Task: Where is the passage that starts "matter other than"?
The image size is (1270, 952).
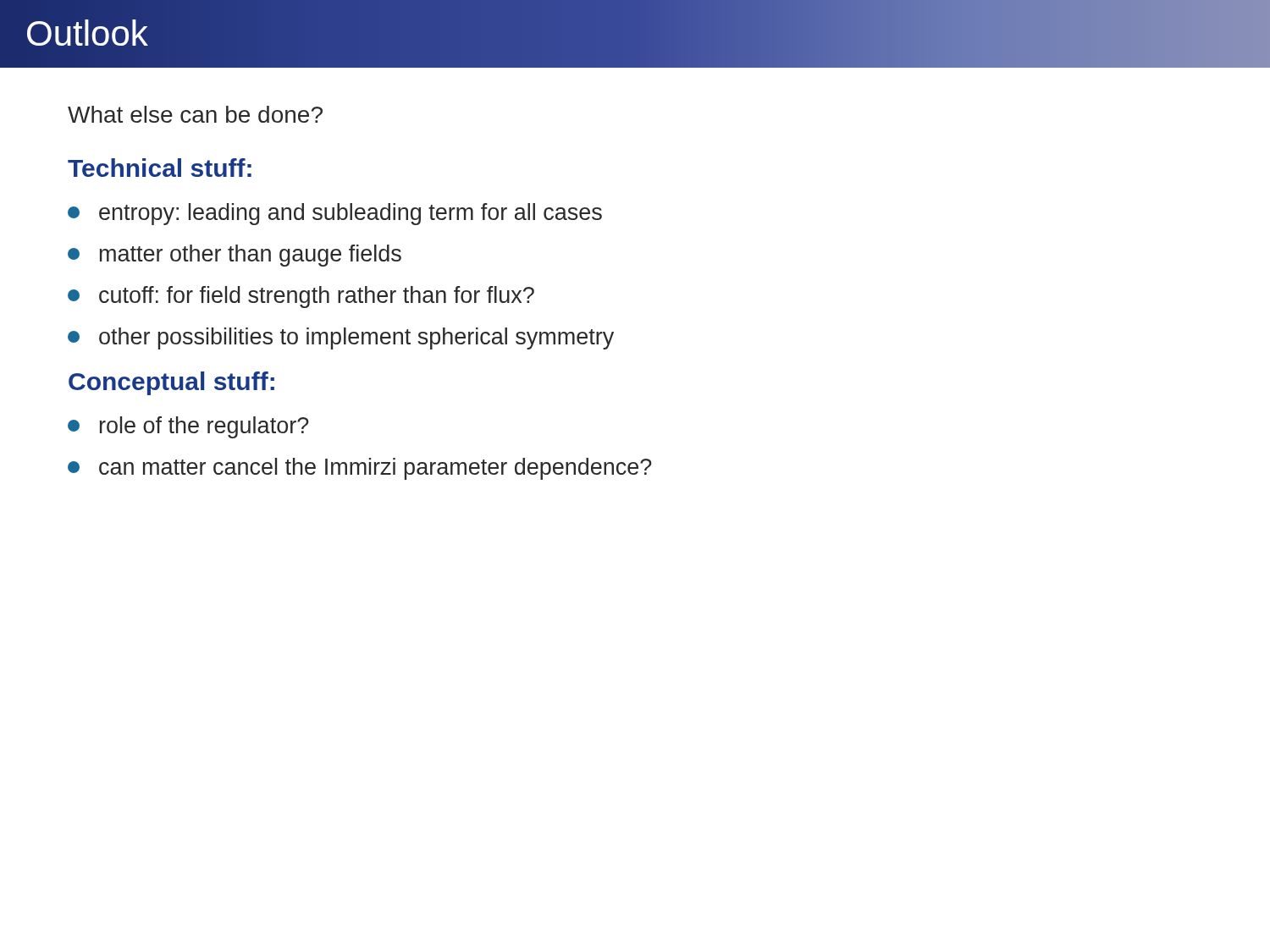Action: point(235,254)
